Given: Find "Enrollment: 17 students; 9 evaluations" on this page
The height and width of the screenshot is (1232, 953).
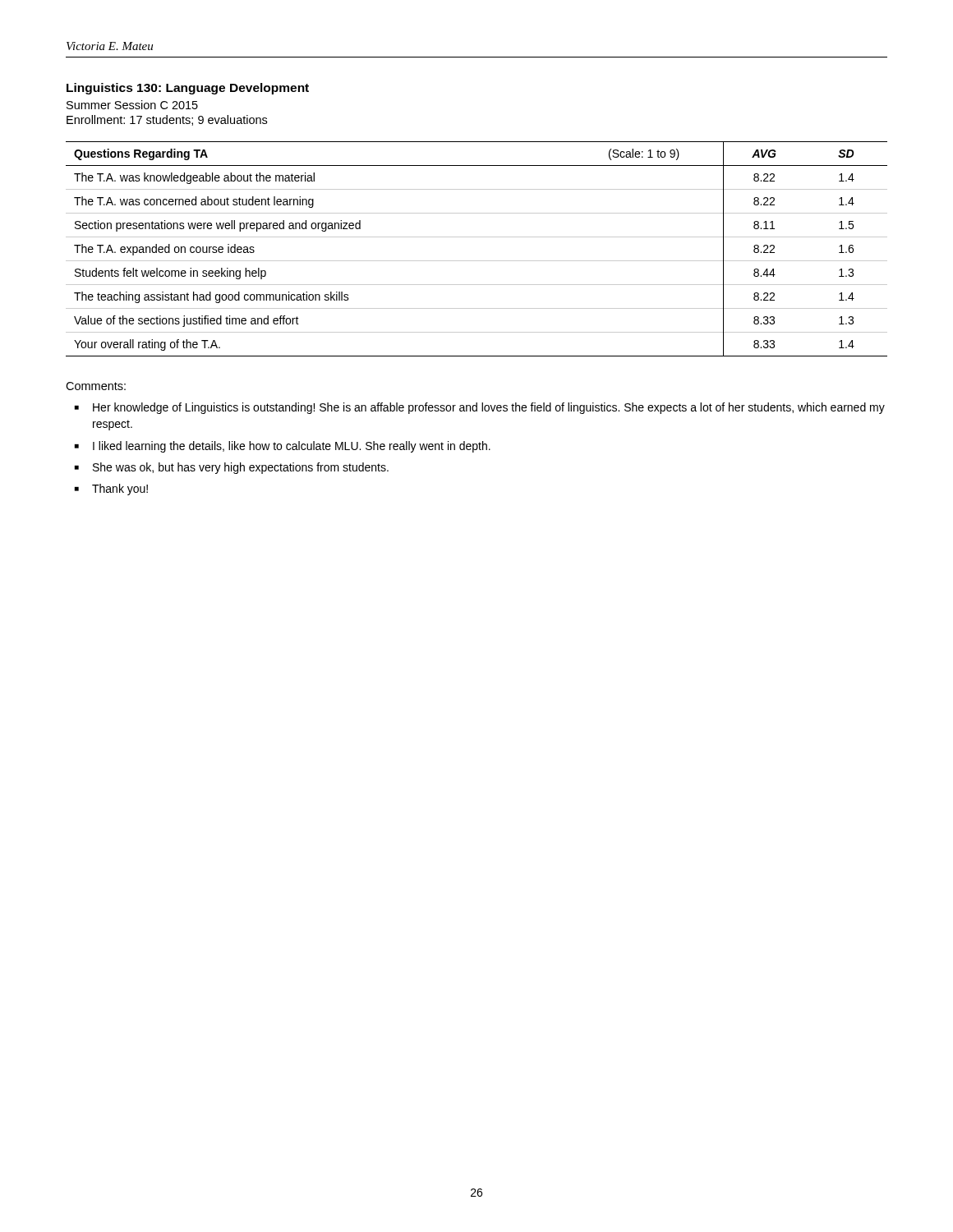Looking at the screenshot, I should [x=167, y=120].
